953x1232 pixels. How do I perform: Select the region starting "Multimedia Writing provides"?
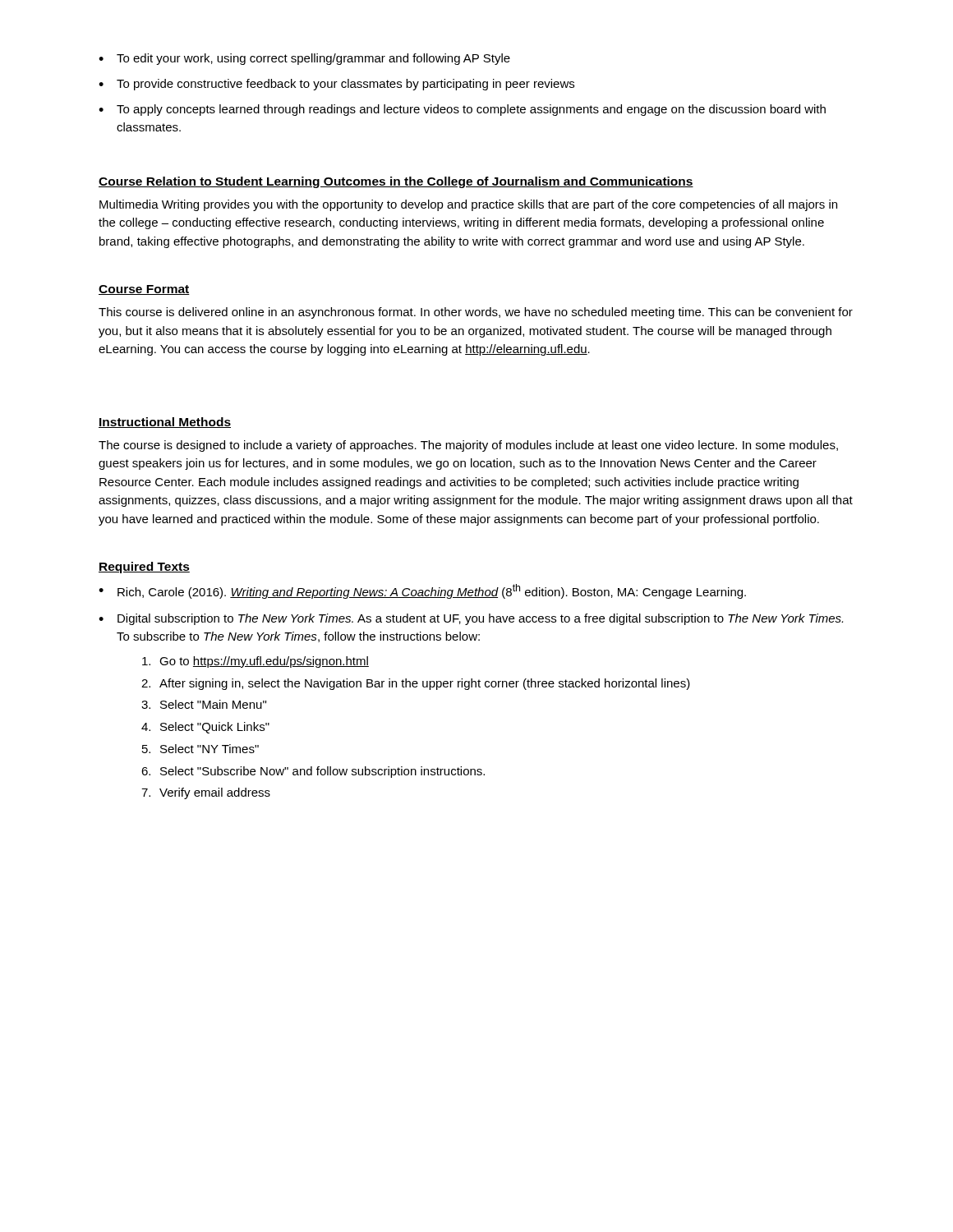[x=468, y=222]
